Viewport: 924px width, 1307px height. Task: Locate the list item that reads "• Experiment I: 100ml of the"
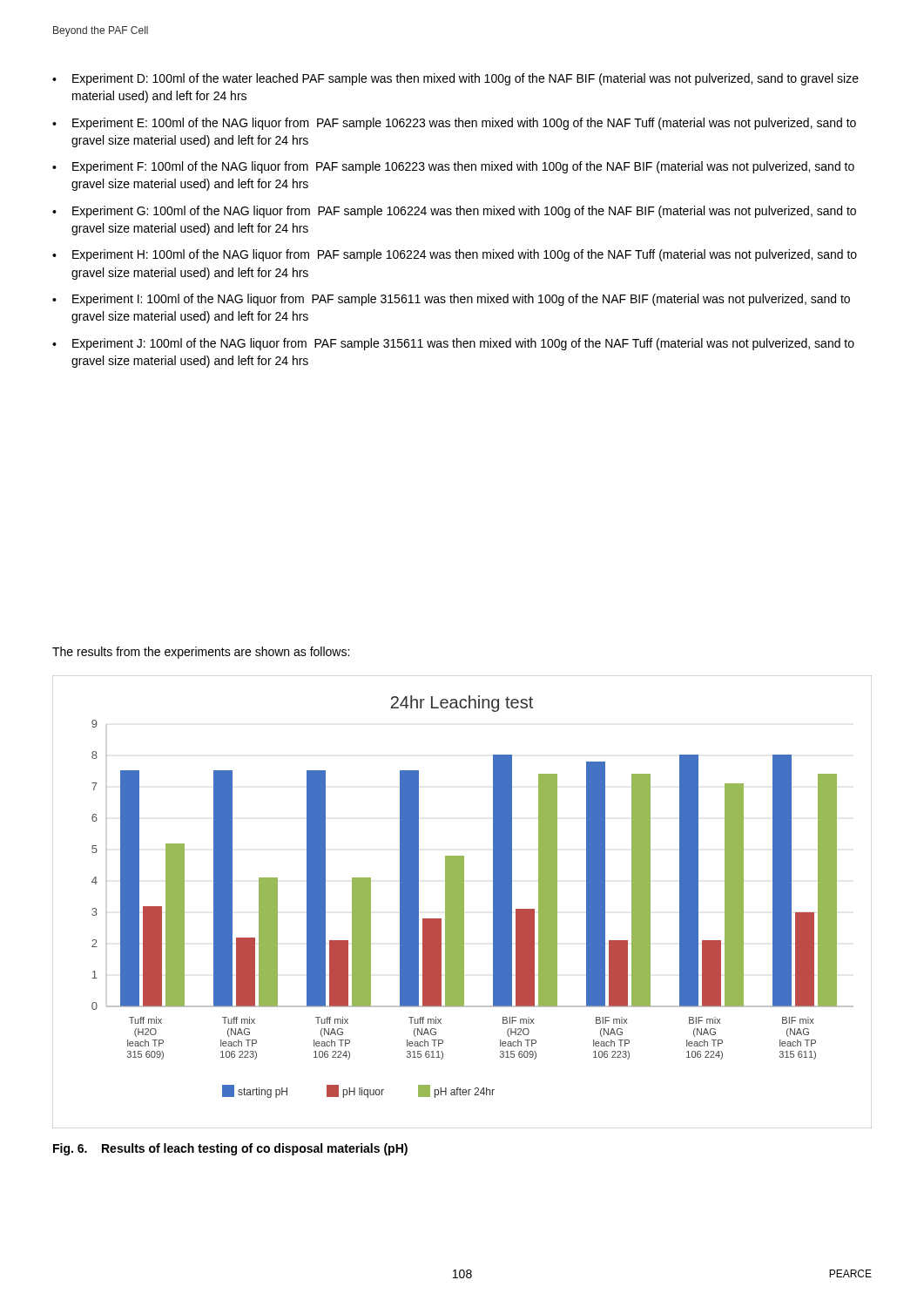click(462, 308)
